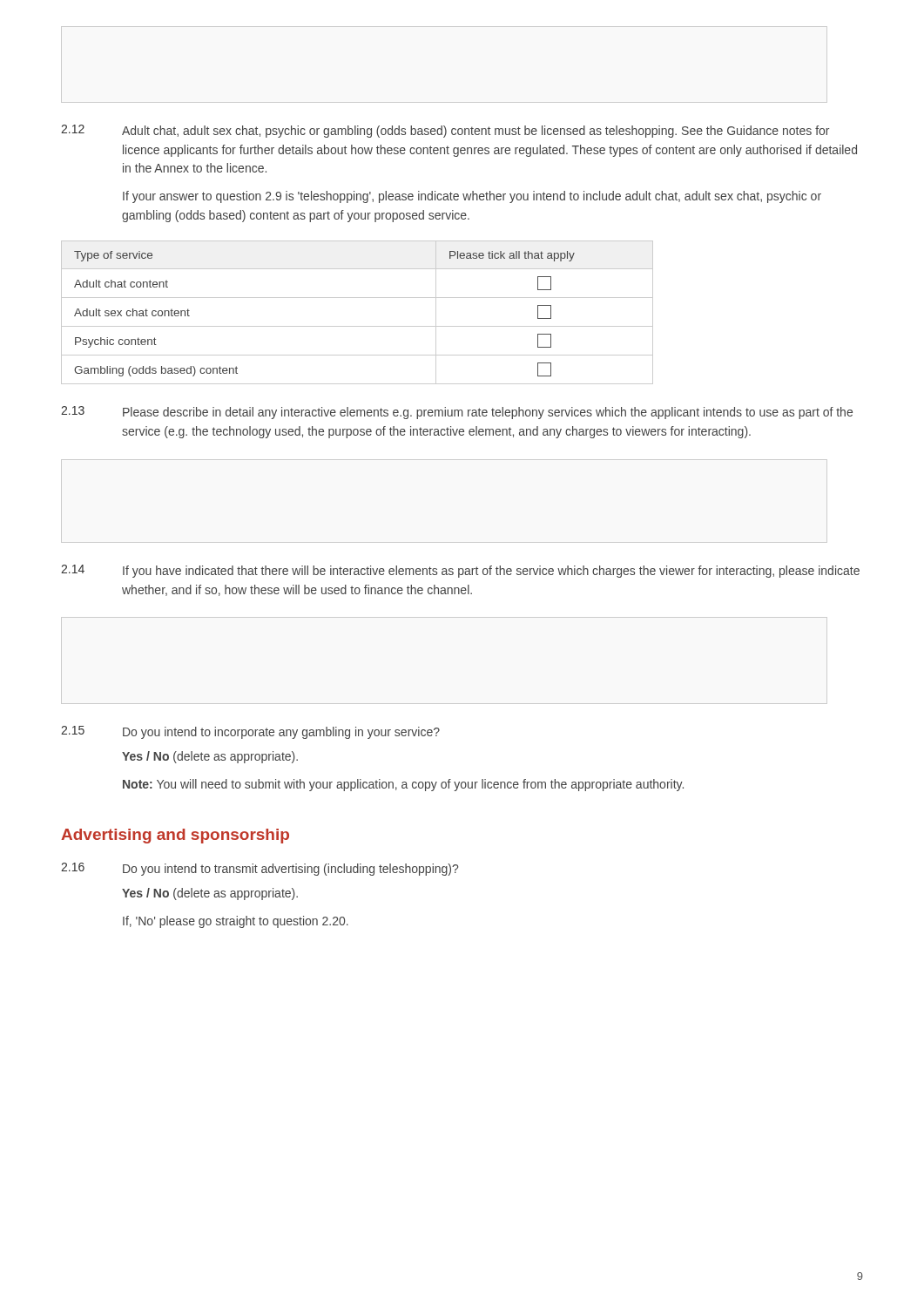Viewport: 924px width, 1307px height.
Task: Find the text block that reads "14 If you have indicated"
Action: (x=462, y=585)
